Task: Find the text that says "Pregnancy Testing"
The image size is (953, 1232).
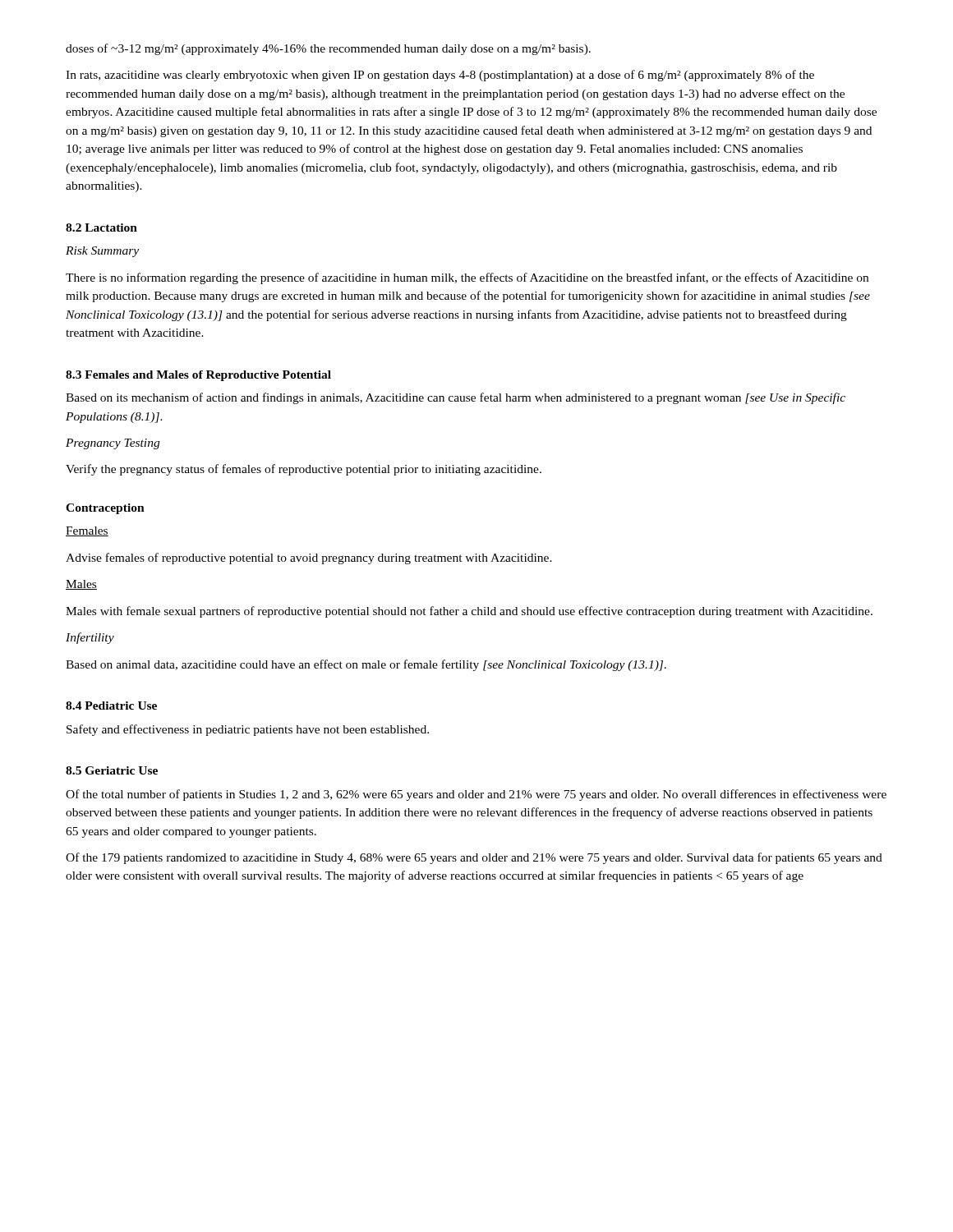Action: pyautogui.click(x=113, y=444)
